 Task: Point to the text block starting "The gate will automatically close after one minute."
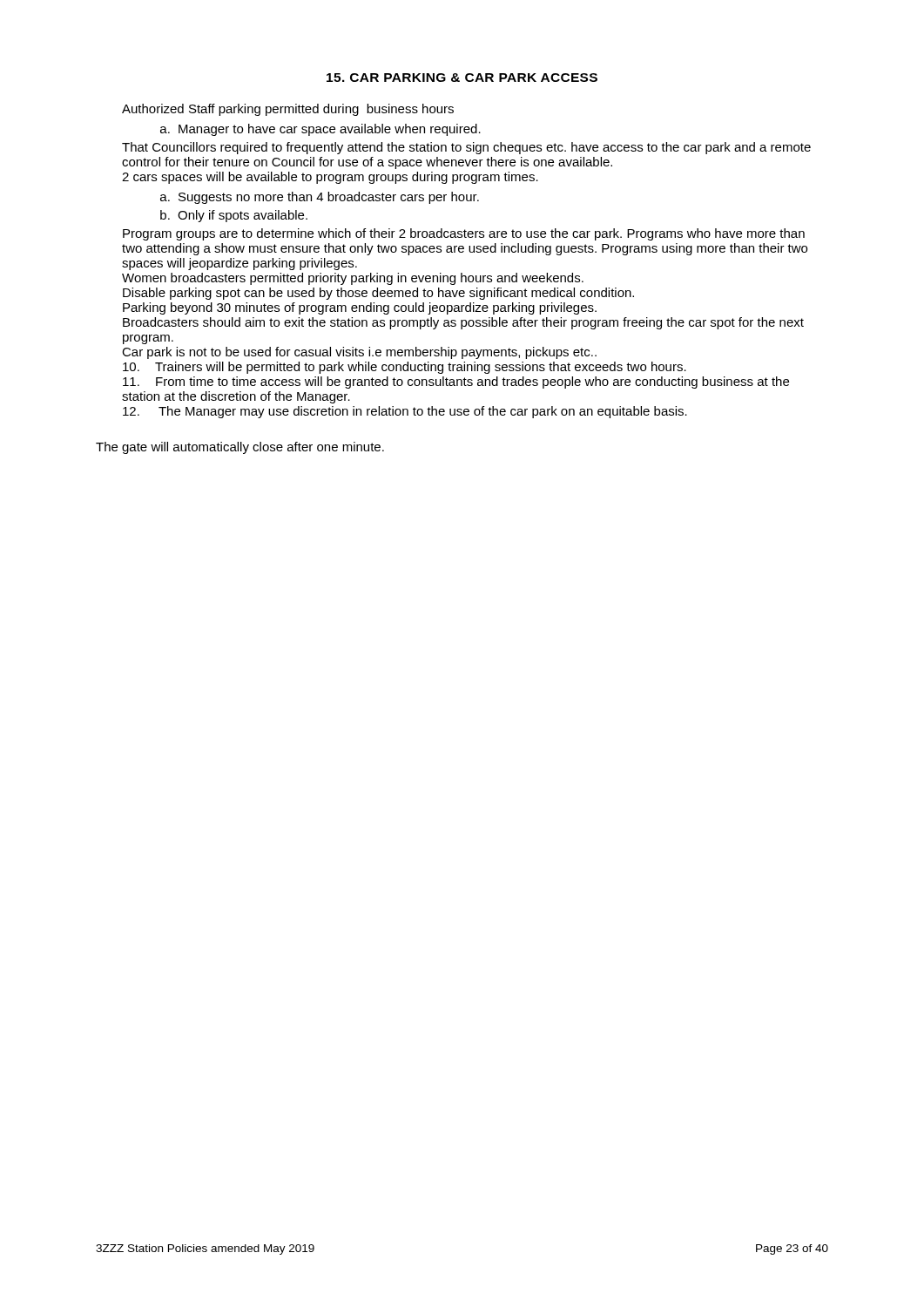[240, 447]
